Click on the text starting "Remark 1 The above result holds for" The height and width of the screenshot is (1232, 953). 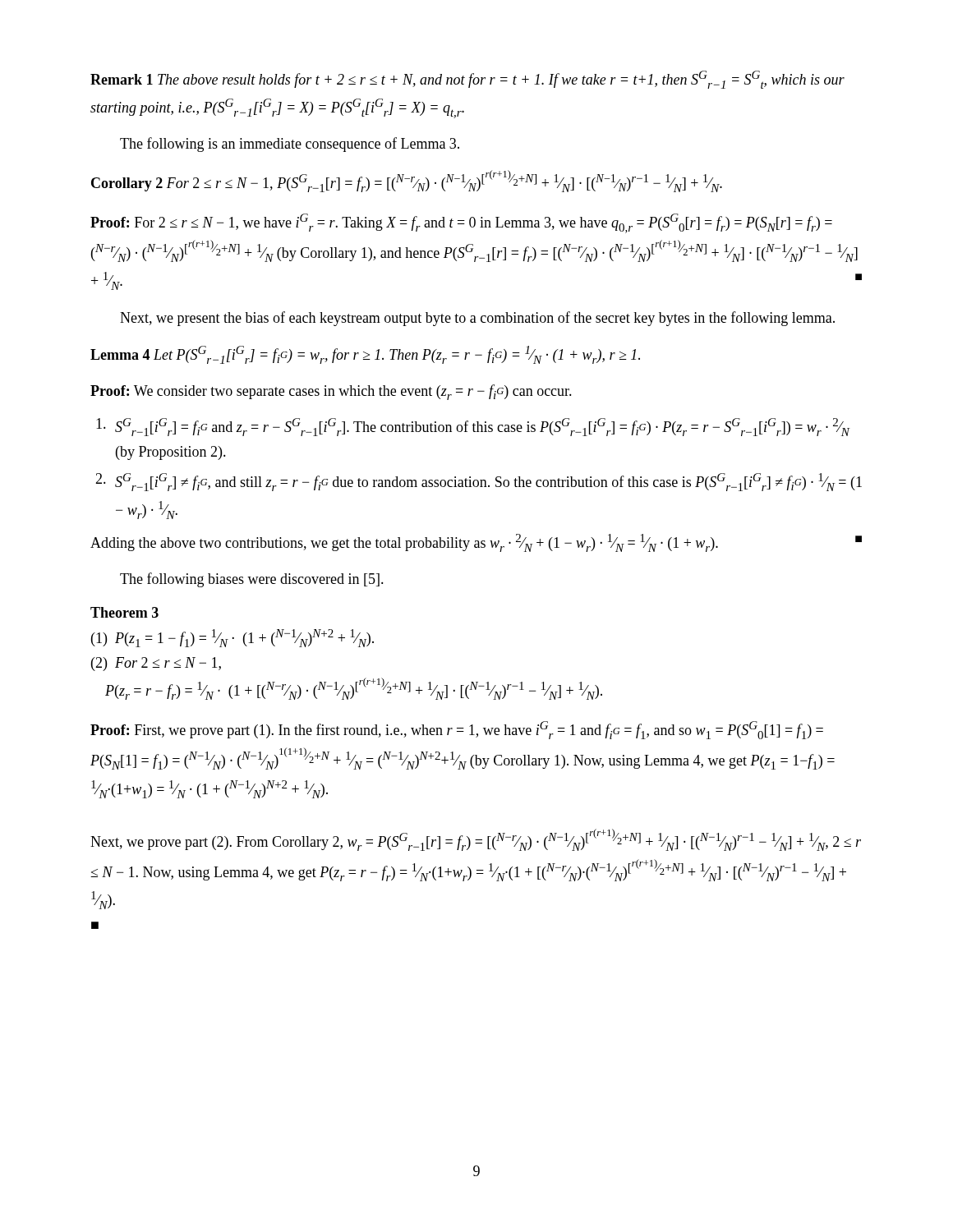click(467, 94)
